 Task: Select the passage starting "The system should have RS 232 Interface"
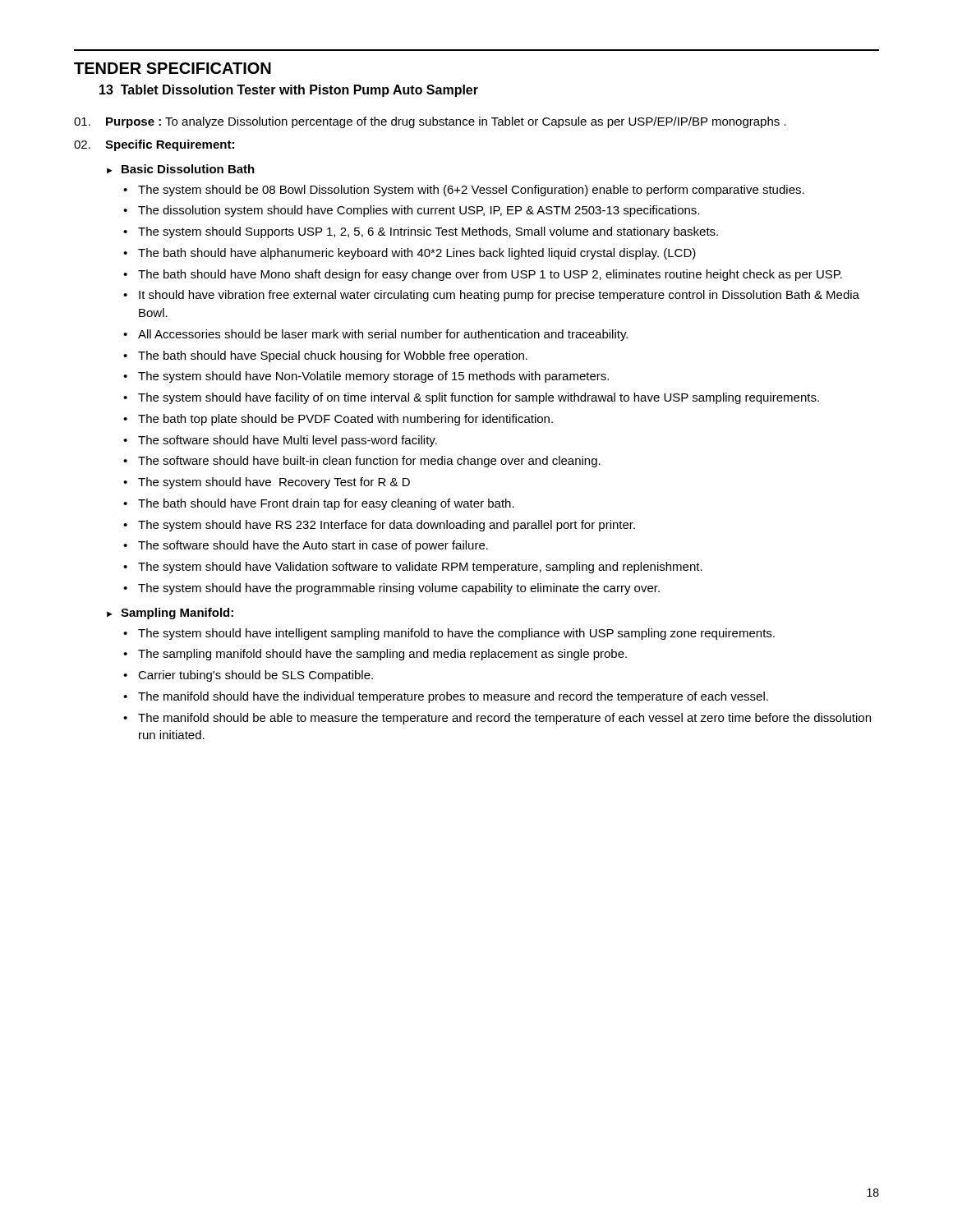pyautogui.click(x=387, y=524)
